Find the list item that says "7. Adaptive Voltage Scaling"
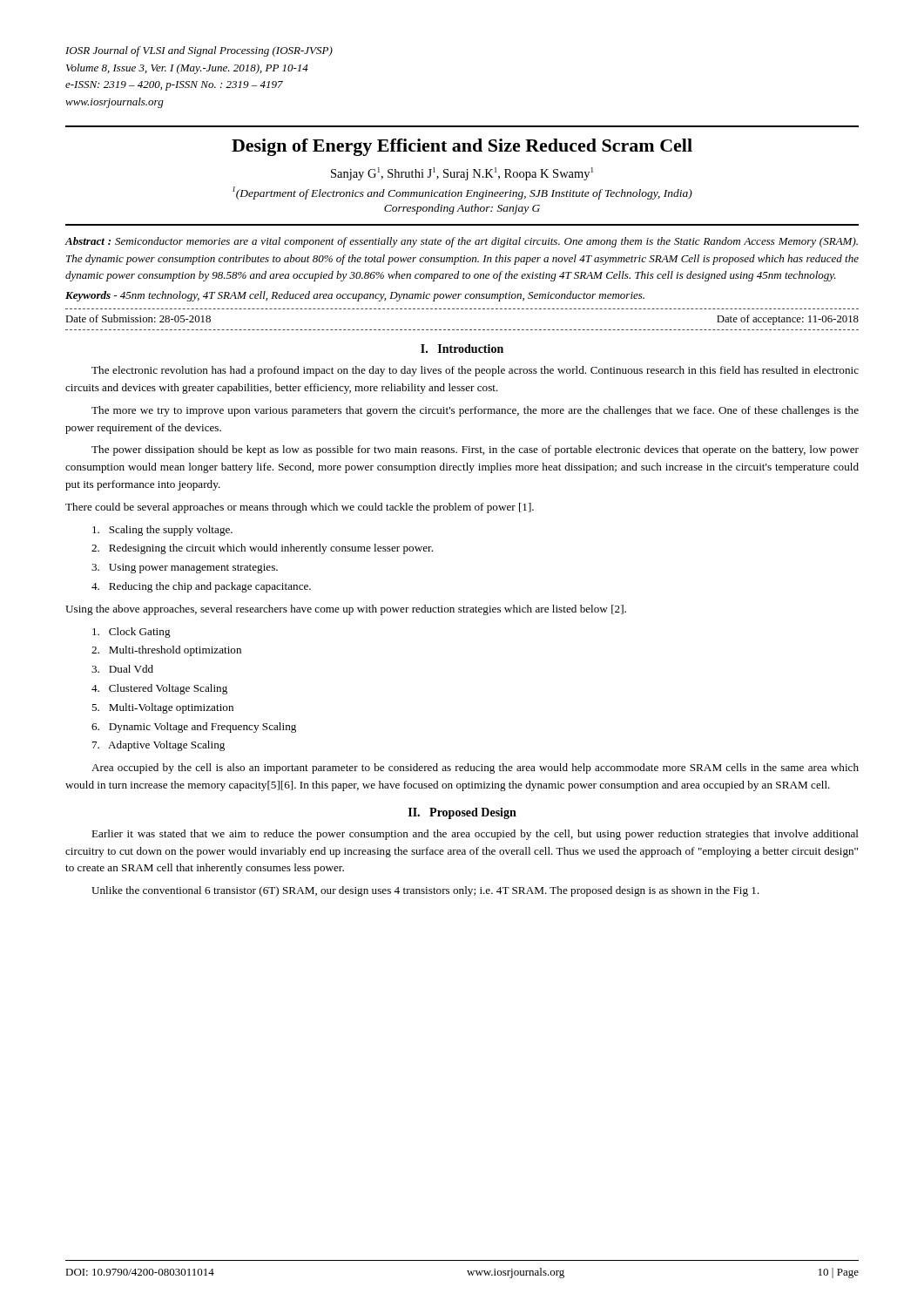 coord(158,745)
